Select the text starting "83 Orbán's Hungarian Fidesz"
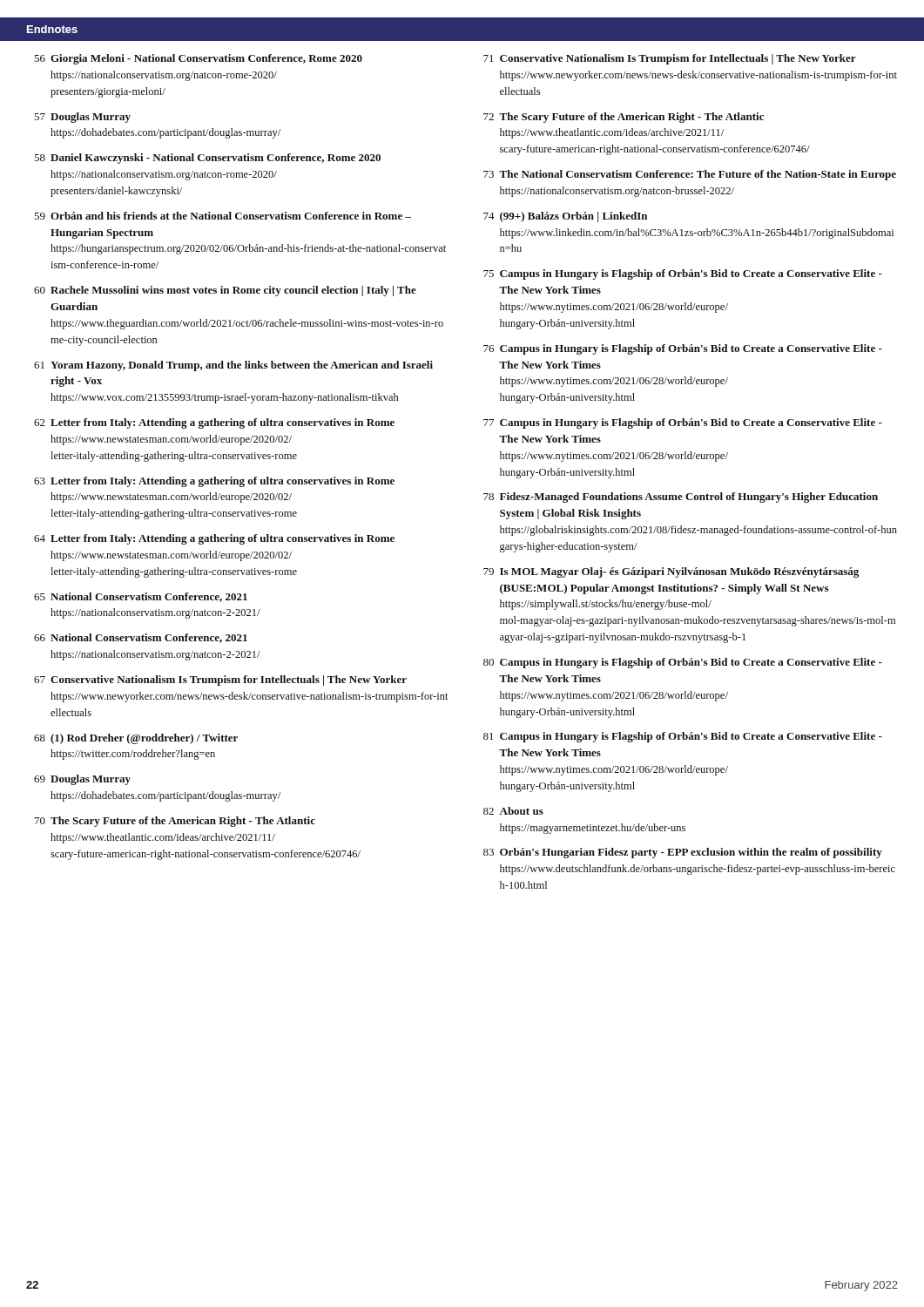924x1307 pixels. [x=686, y=869]
